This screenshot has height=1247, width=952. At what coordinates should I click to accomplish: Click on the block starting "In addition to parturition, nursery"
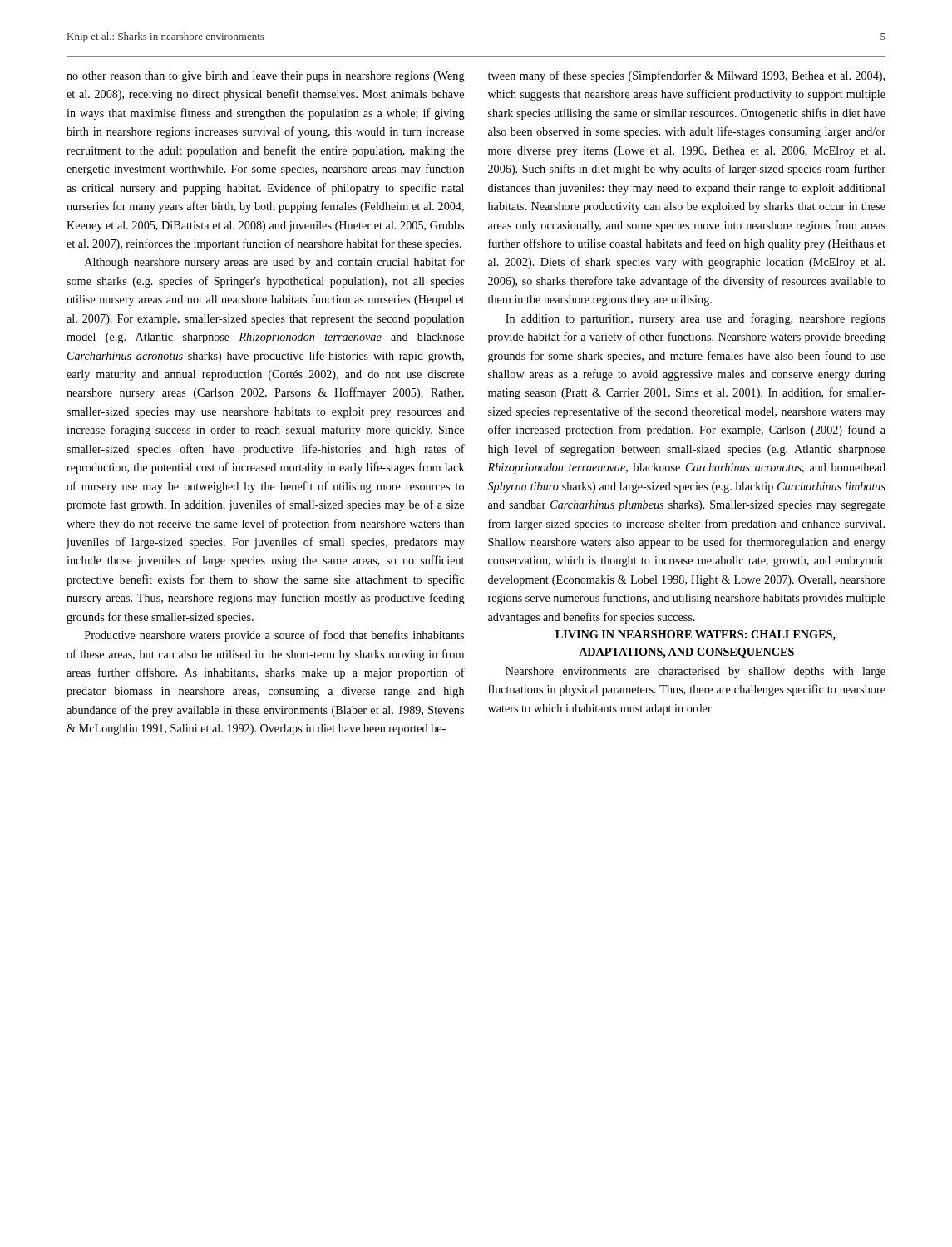(x=687, y=468)
